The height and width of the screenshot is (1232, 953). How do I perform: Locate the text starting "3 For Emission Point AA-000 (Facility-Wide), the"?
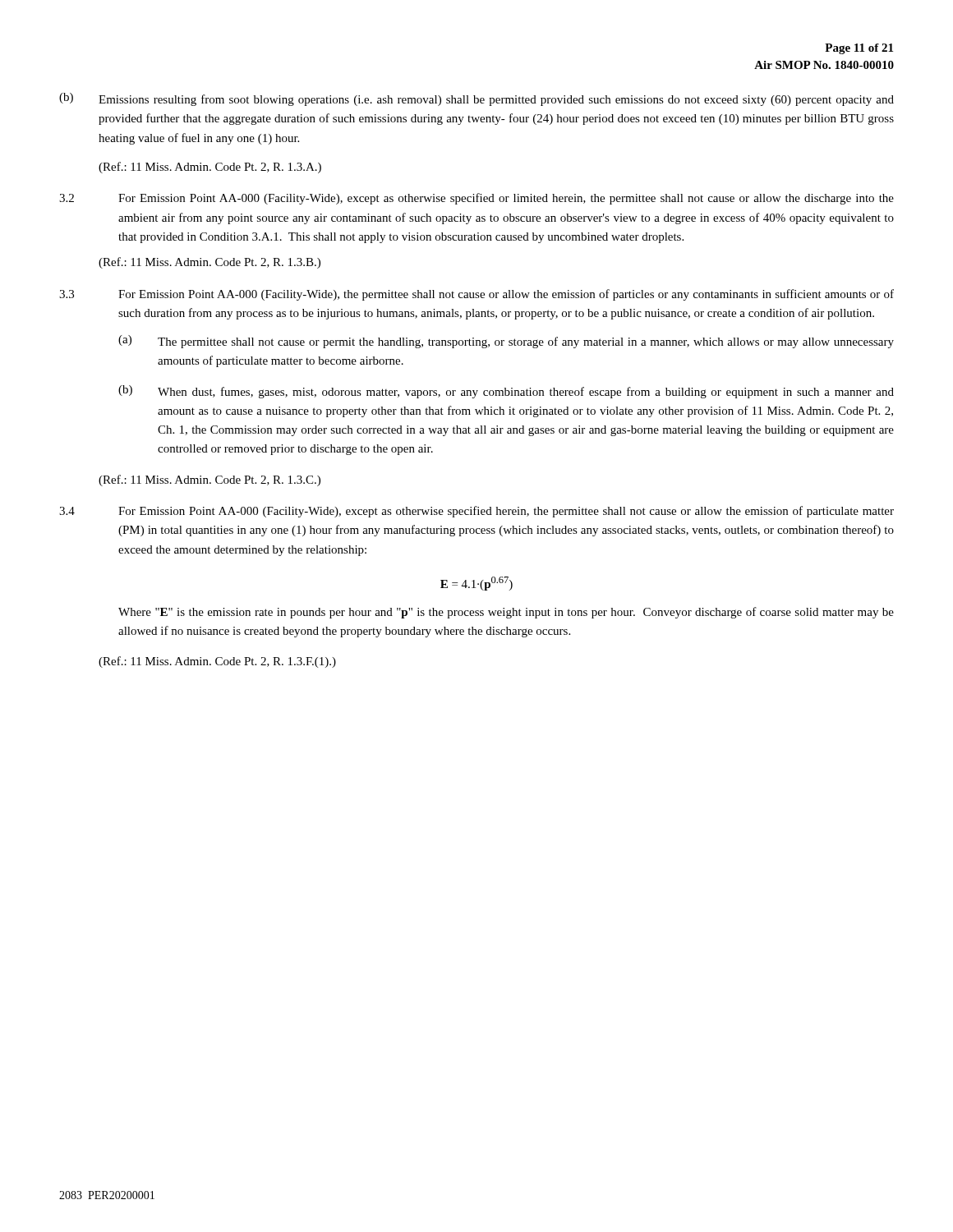[x=476, y=304]
